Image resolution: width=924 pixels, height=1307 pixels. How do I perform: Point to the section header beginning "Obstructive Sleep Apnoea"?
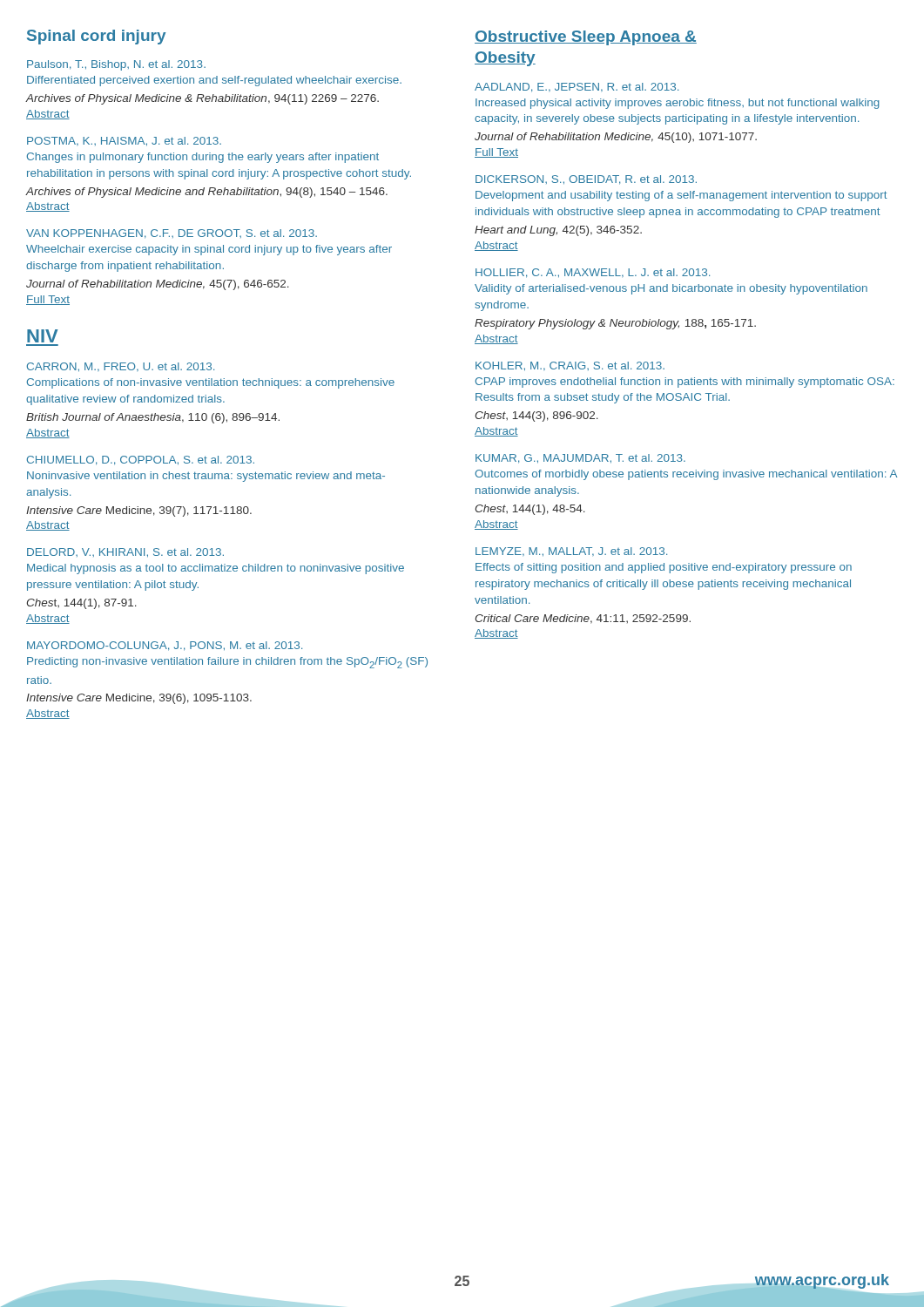pos(586,47)
